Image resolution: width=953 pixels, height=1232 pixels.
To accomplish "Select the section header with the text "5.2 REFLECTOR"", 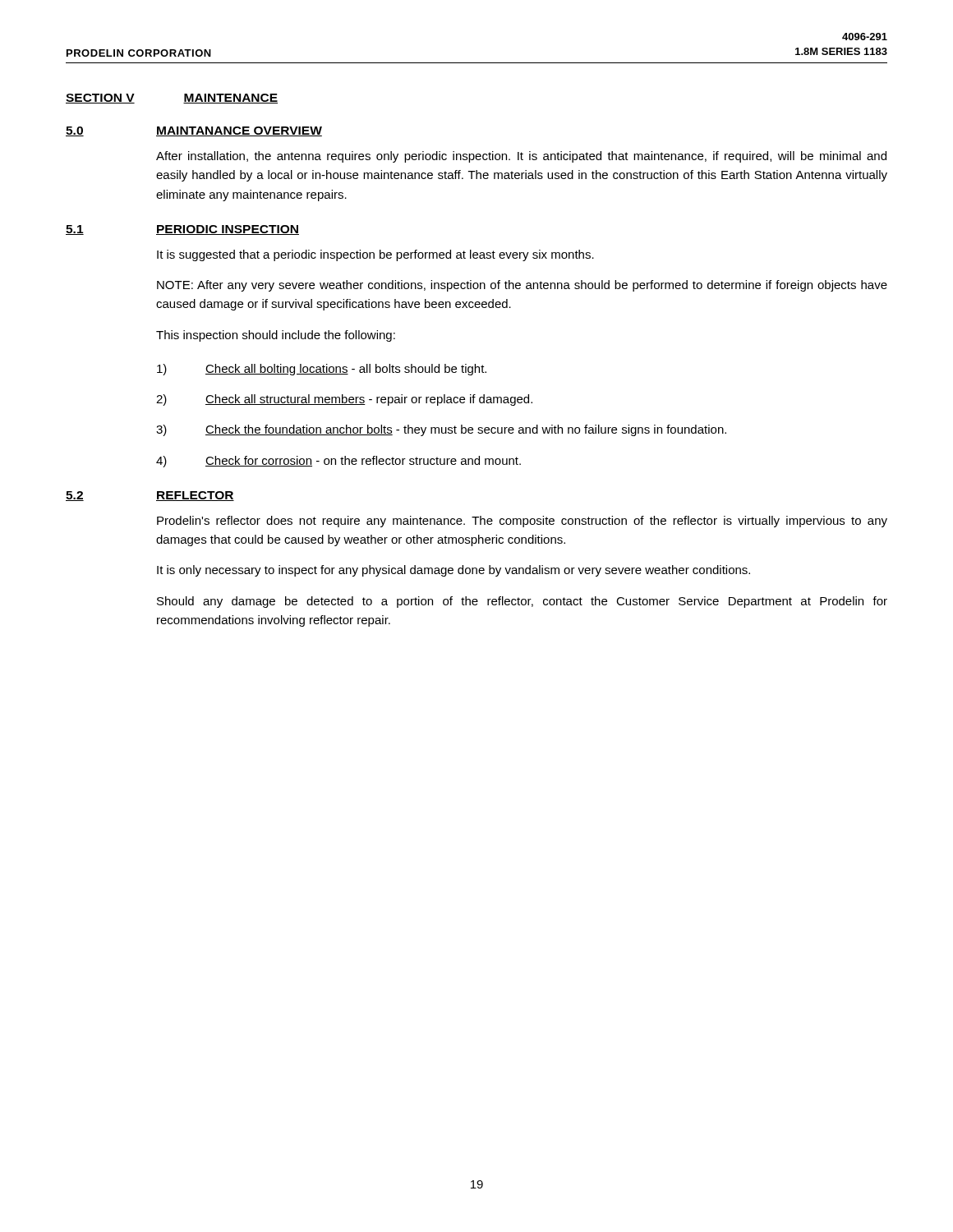I will (150, 495).
